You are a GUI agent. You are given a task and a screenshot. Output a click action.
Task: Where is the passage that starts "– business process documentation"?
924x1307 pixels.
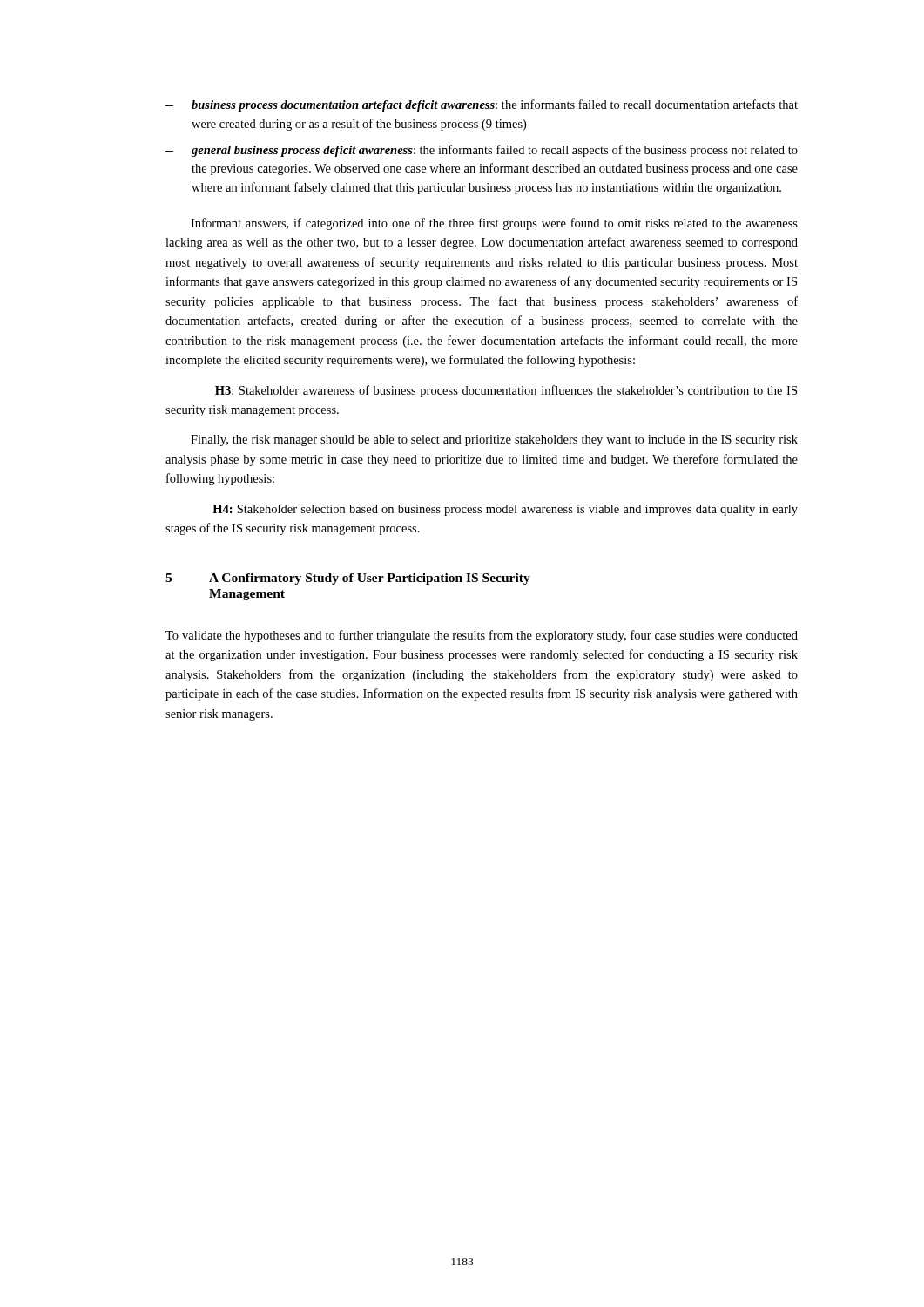pos(482,115)
